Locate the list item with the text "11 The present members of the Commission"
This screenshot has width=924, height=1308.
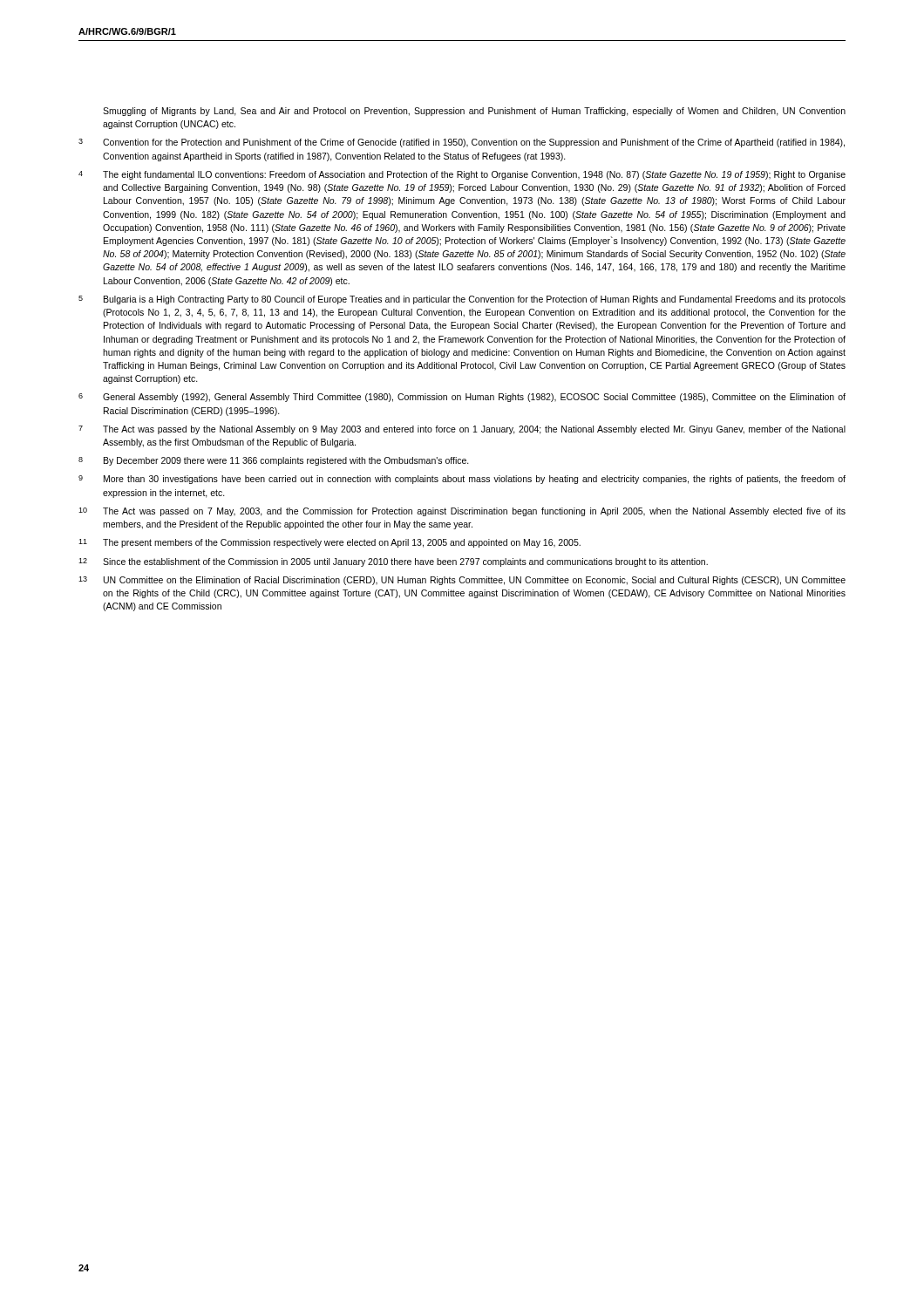coord(330,542)
